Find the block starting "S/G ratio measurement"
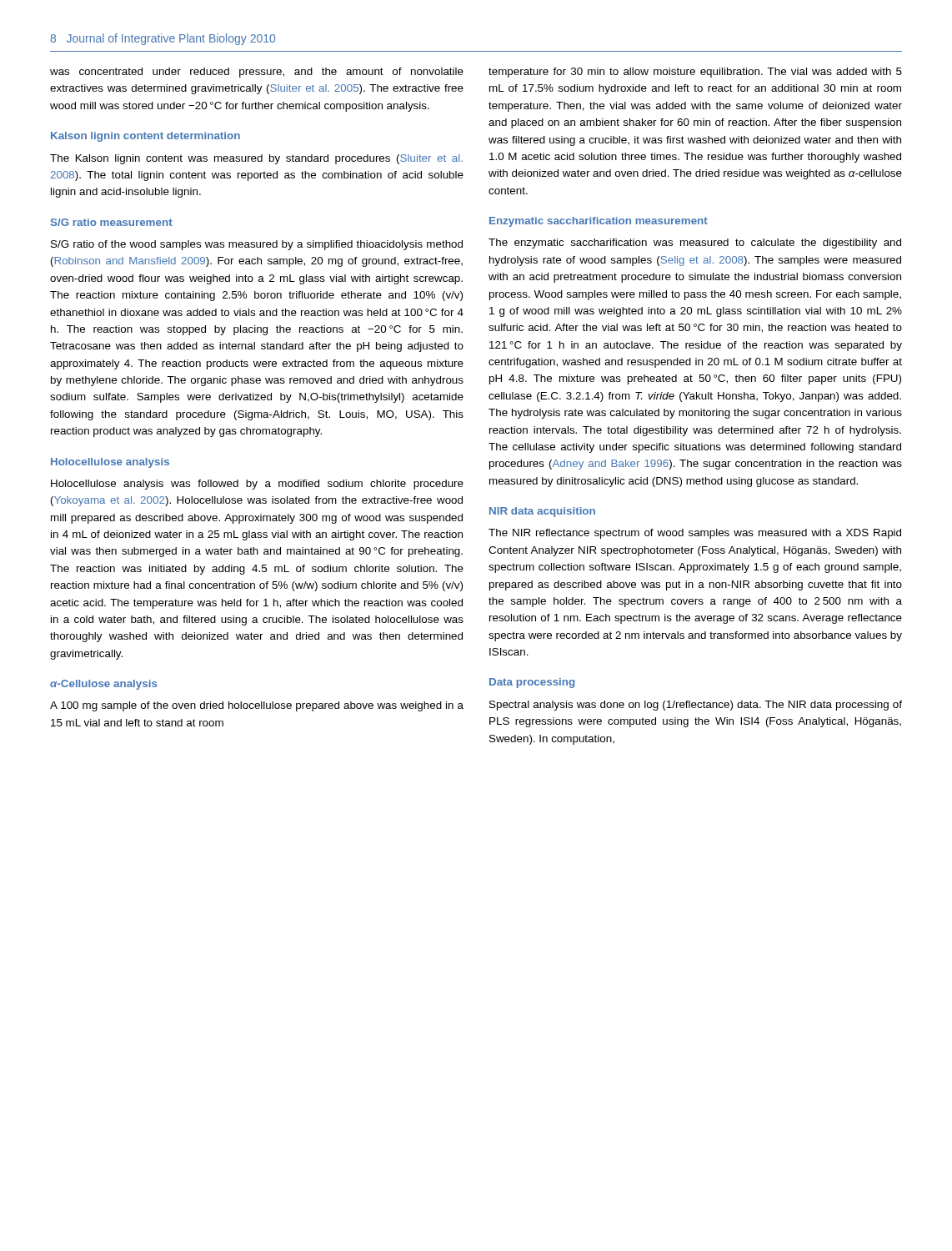The image size is (952, 1251). coord(111,222)
